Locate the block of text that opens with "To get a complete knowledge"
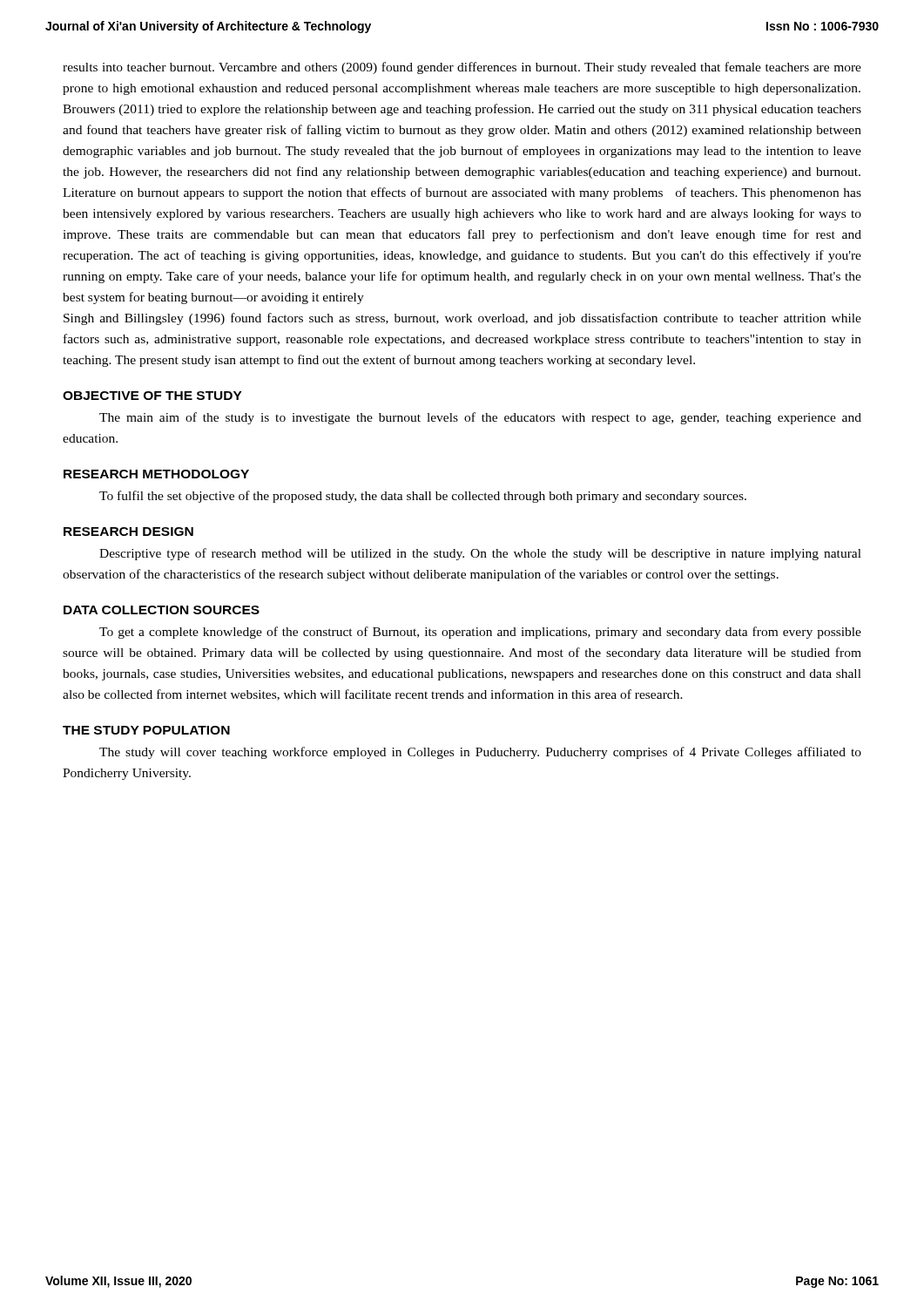 462,663
